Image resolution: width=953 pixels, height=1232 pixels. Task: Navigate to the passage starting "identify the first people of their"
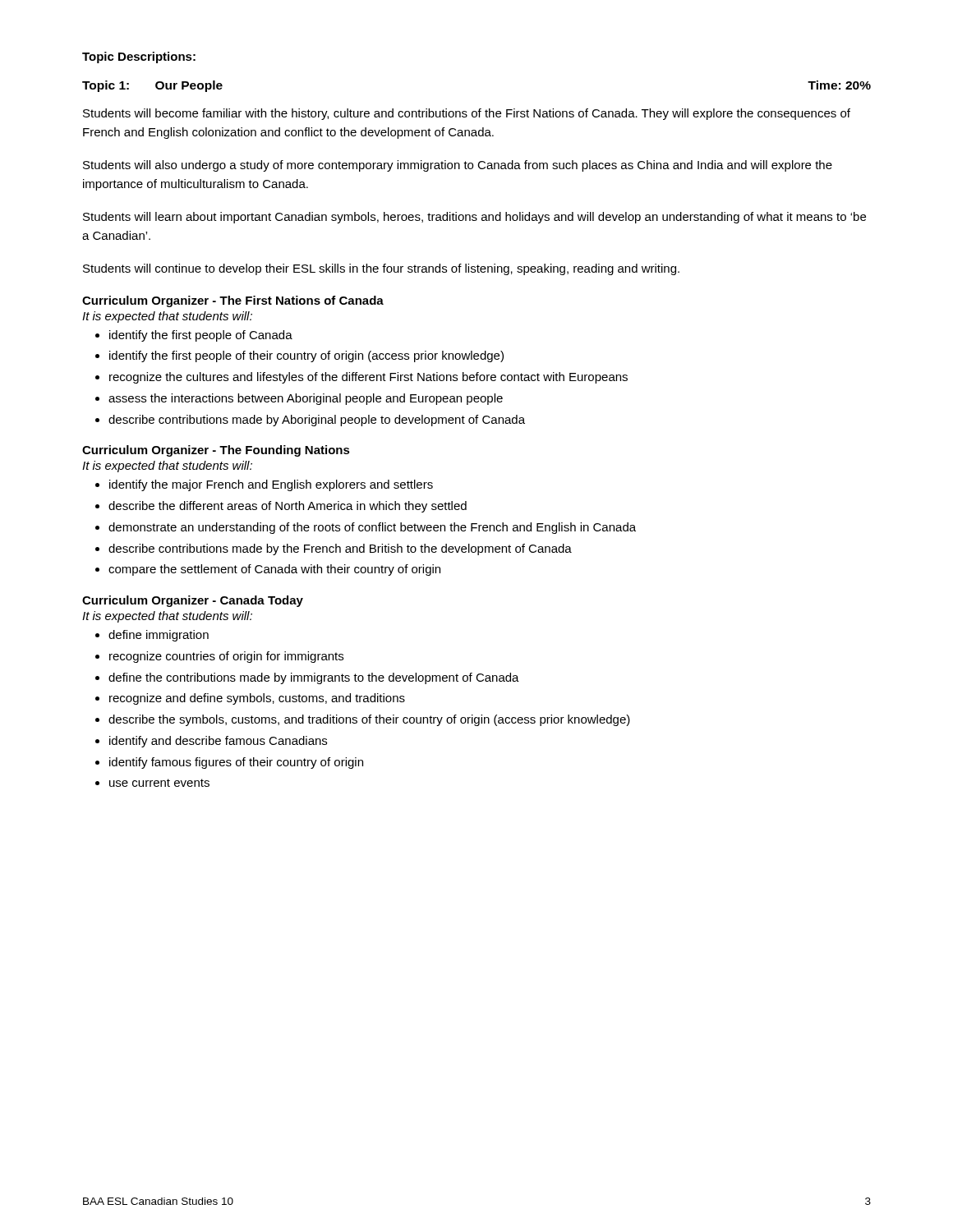[476, 356]
